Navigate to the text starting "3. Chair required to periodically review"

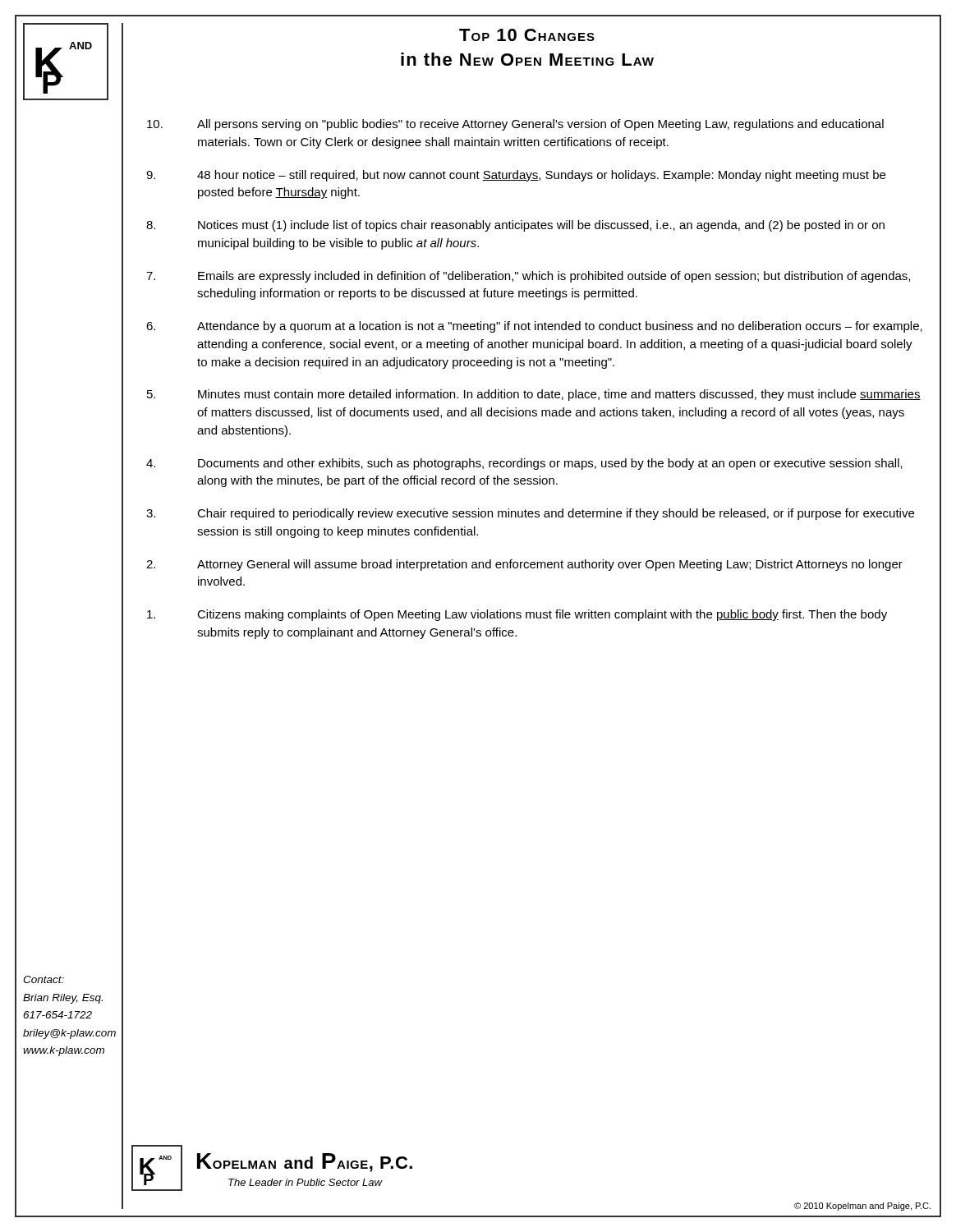coord(522,522)
